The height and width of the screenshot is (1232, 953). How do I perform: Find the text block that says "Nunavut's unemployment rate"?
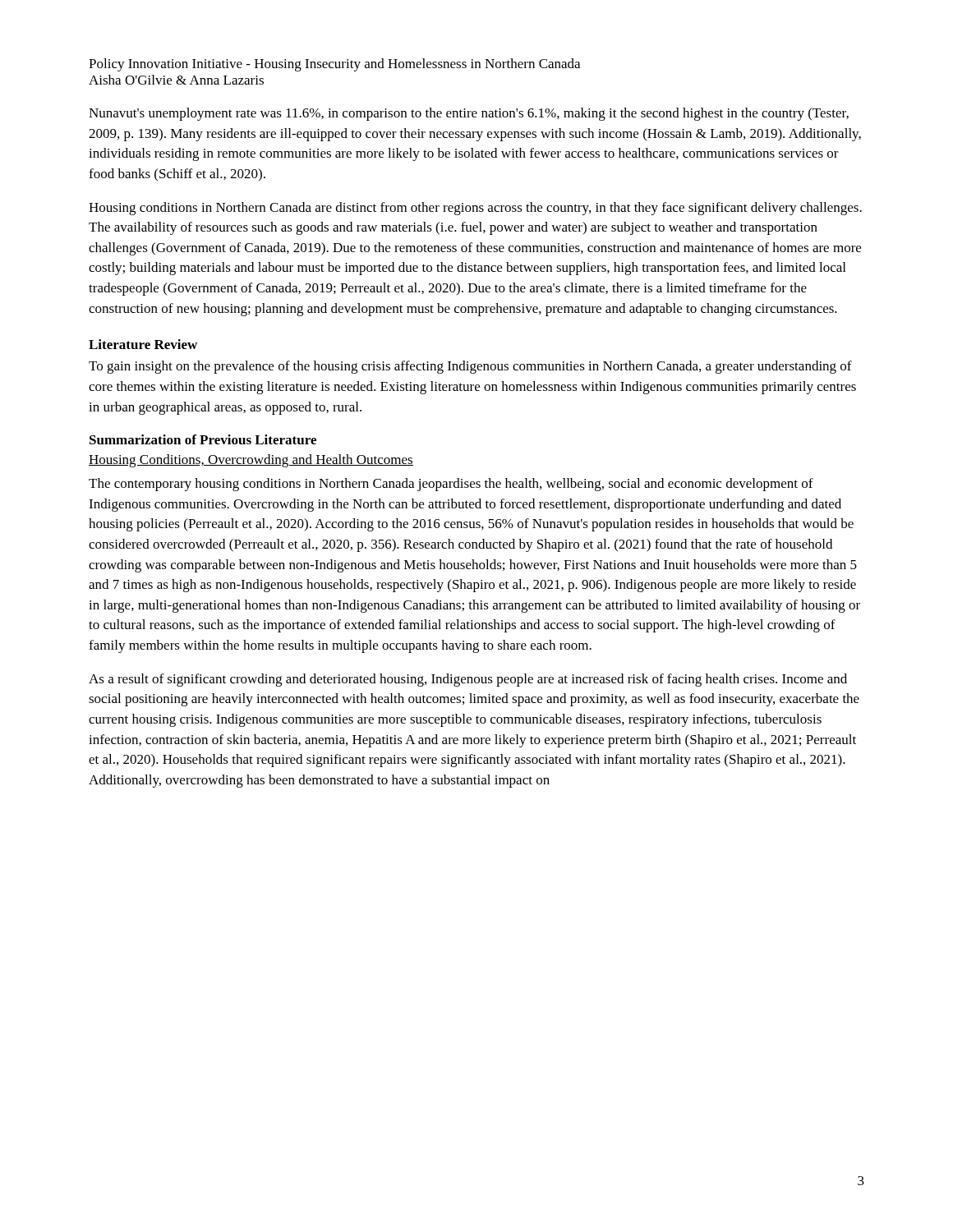click(476, 144)
